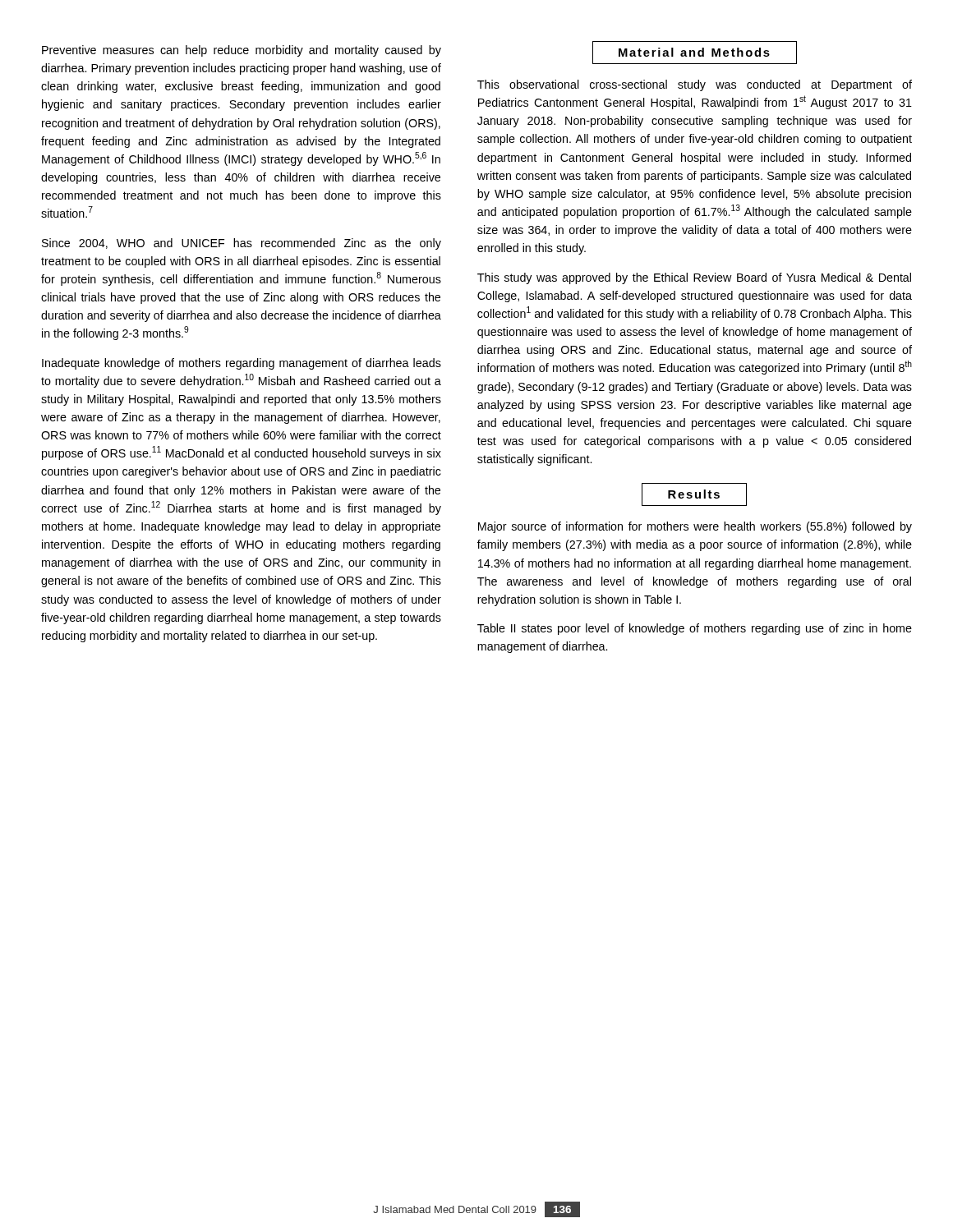Point to the block starting "Major source of information for mothers"
This screenshot has width=953, height=1232.
click(x=695, y=563)
